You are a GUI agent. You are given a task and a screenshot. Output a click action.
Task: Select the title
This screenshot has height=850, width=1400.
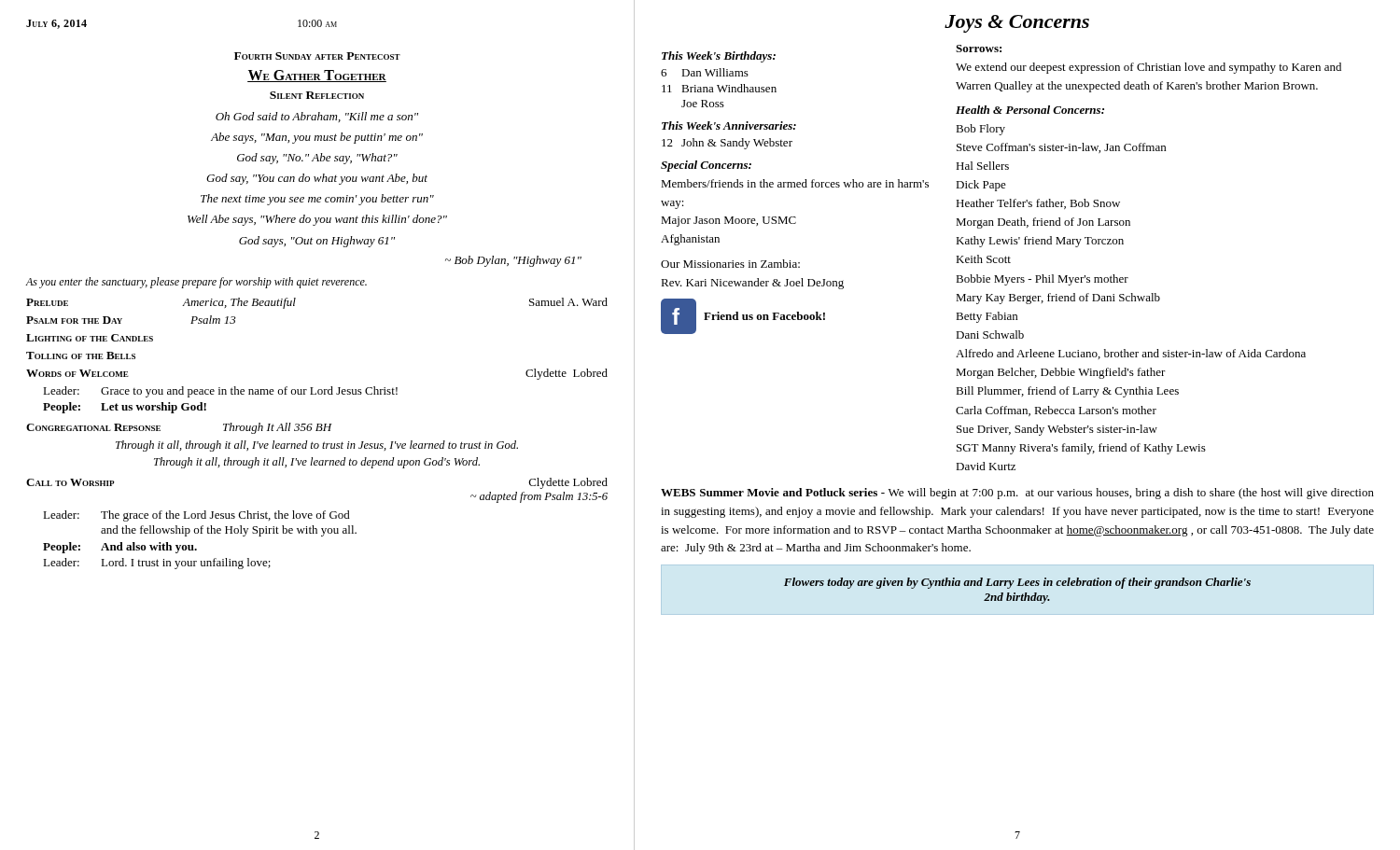(1017, 21)
